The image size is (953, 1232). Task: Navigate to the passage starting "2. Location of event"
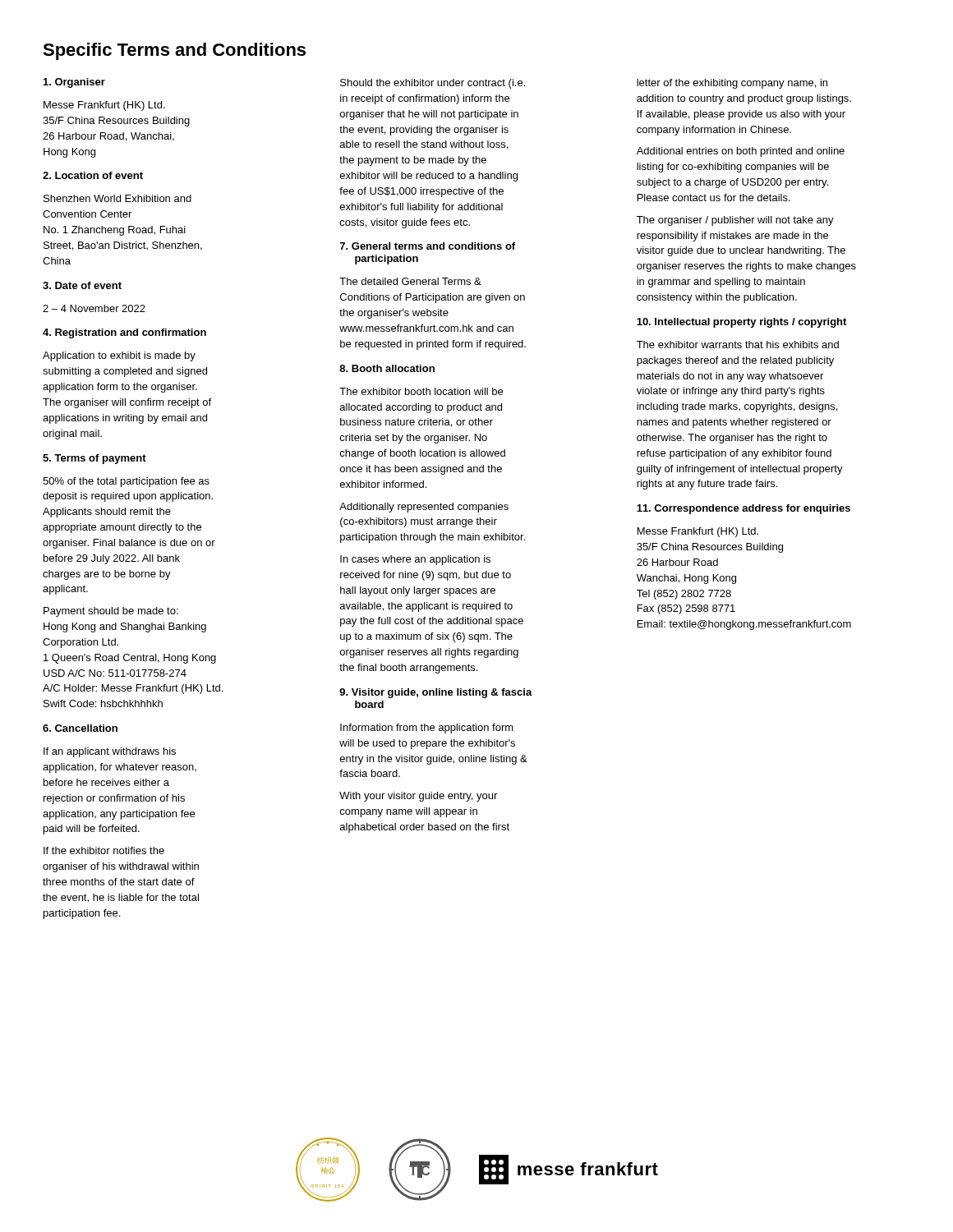[93, 175]
